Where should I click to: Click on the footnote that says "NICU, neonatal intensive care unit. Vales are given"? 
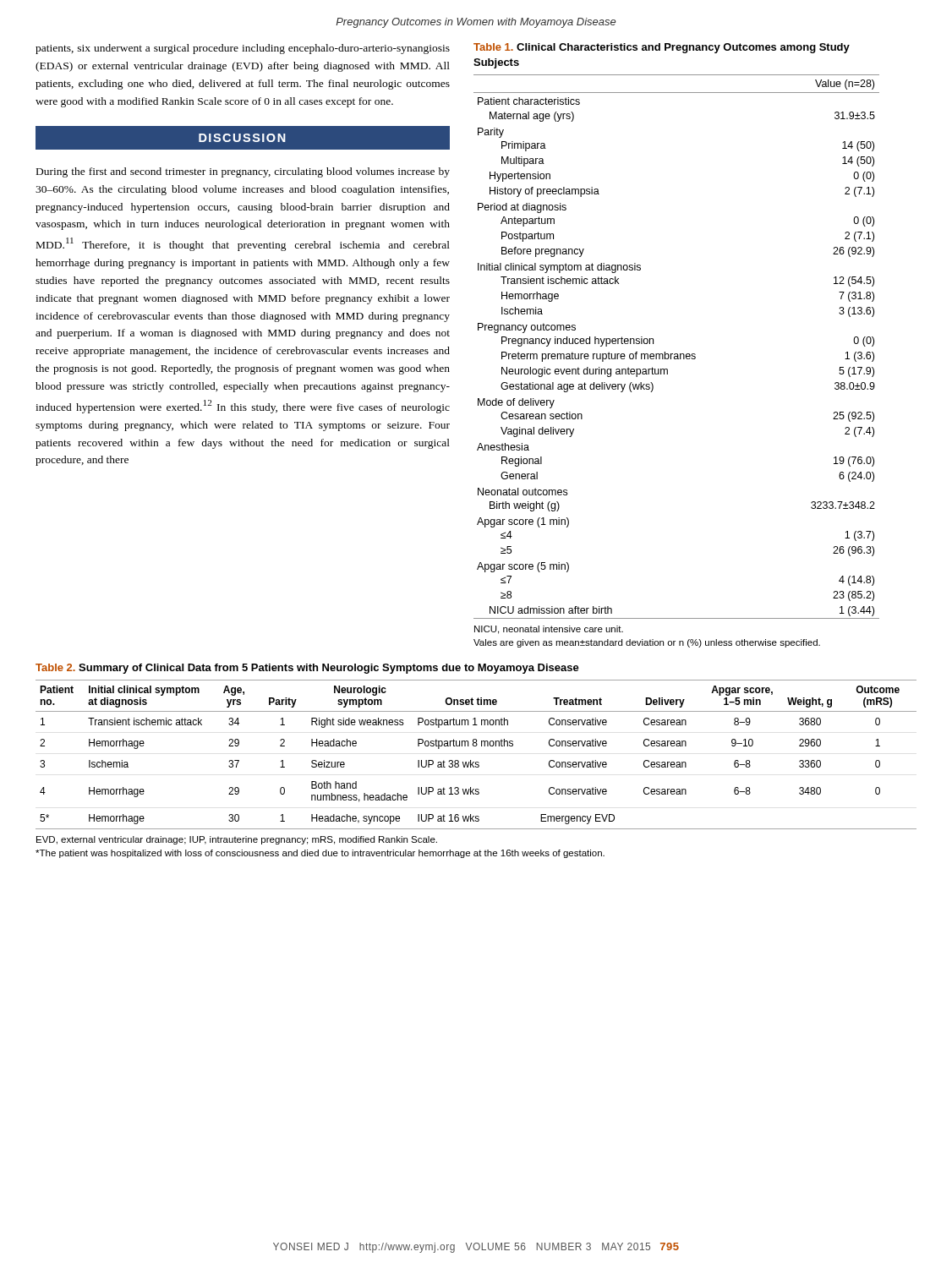[647, 636]
